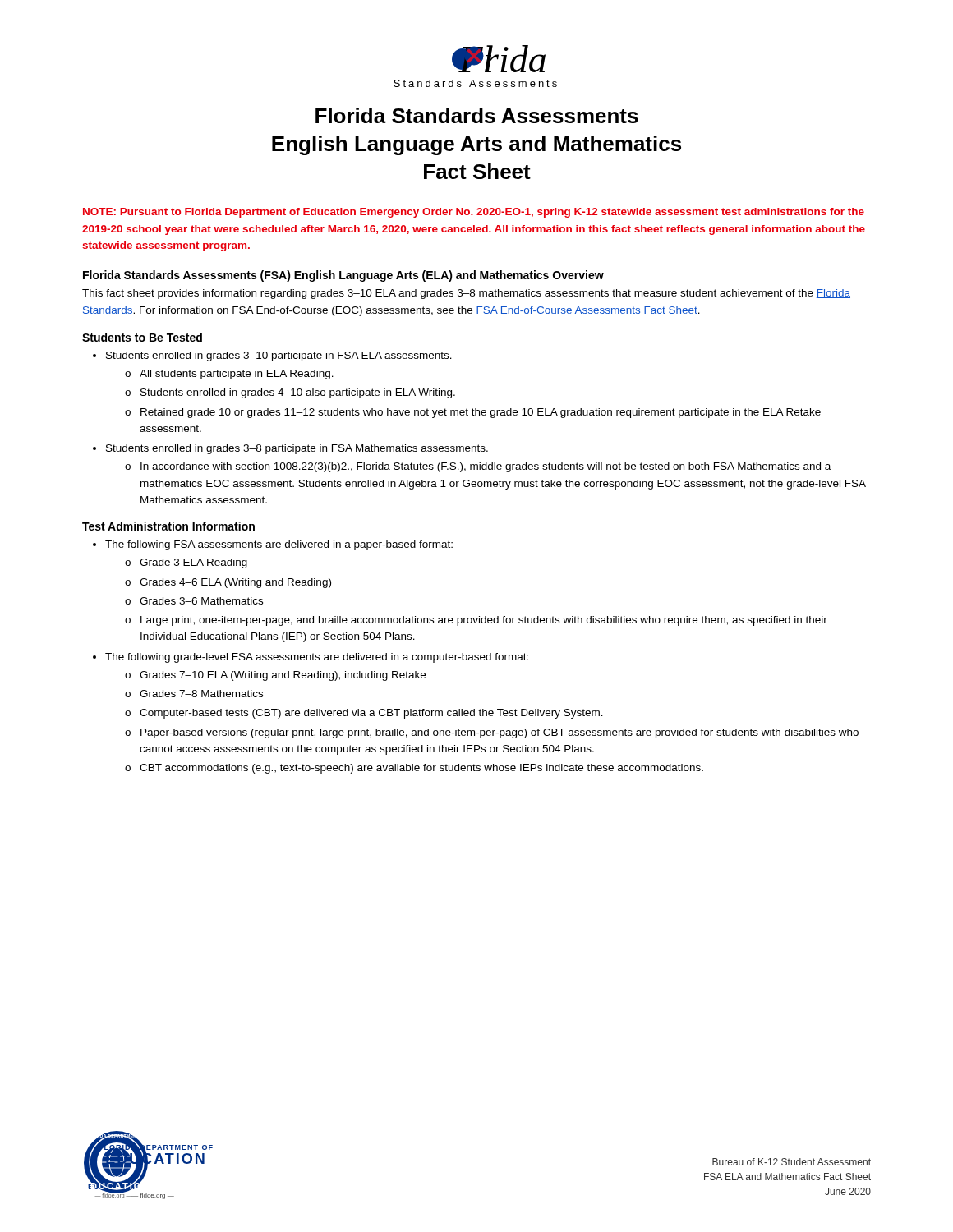Locate the section header that reads "Florida Standards Assessments (FSA) English Language Arts (ELA)"

(x=343, y=275)
